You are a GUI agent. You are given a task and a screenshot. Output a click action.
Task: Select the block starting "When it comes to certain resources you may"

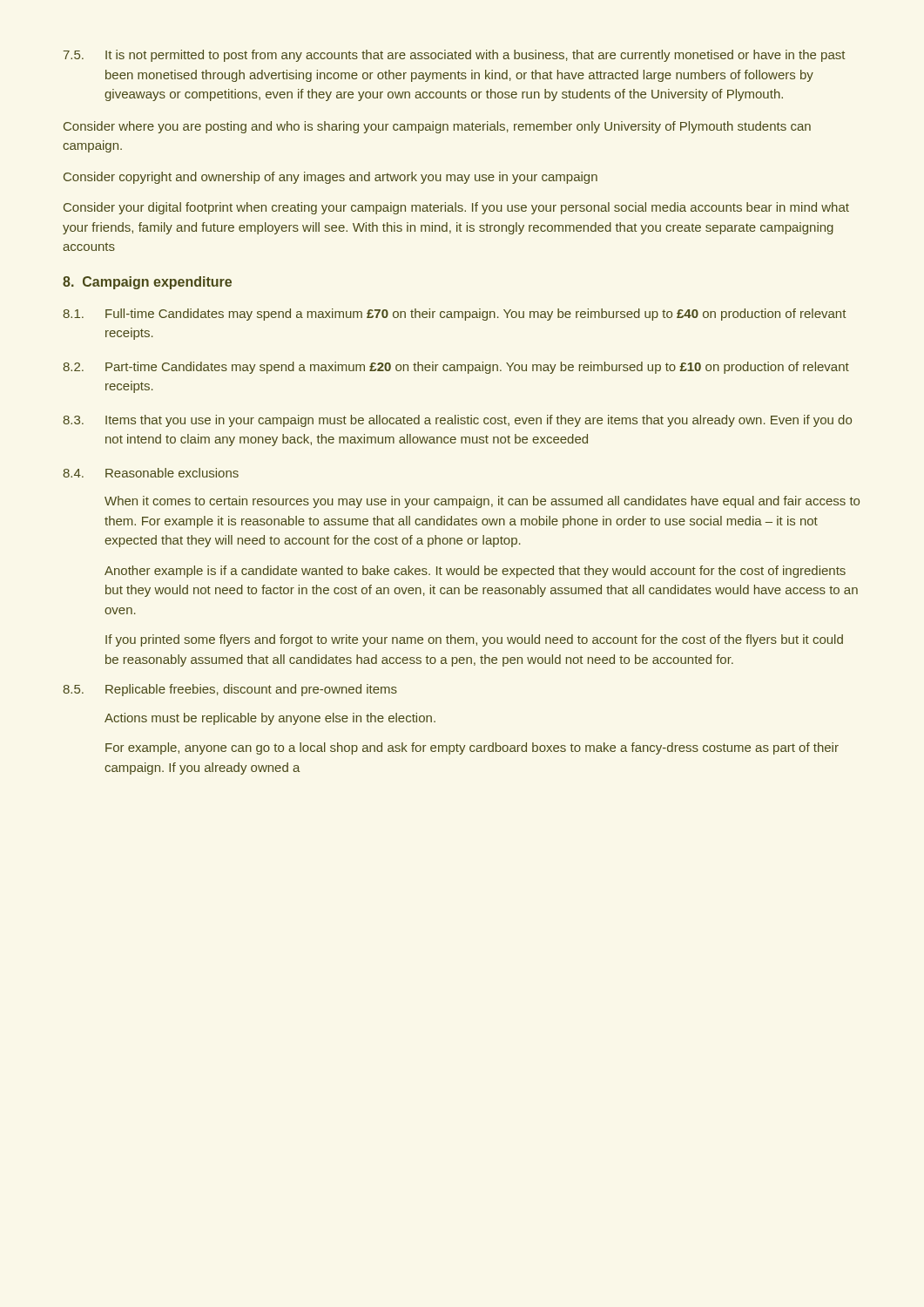[x=482, y=521]
